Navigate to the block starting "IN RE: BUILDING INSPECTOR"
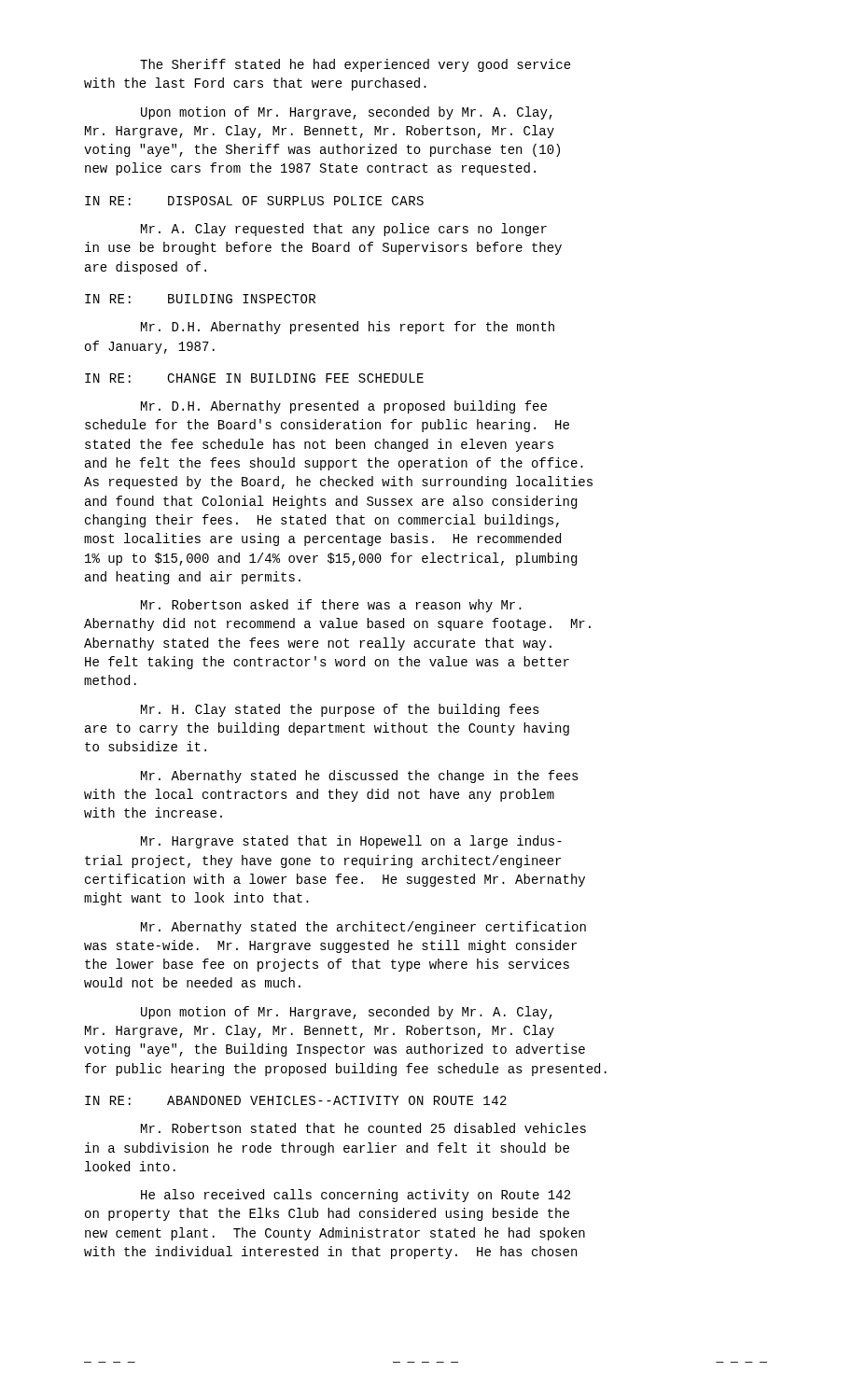The width and height of the screenshot is (851, 1400). (x=200, y=300)
